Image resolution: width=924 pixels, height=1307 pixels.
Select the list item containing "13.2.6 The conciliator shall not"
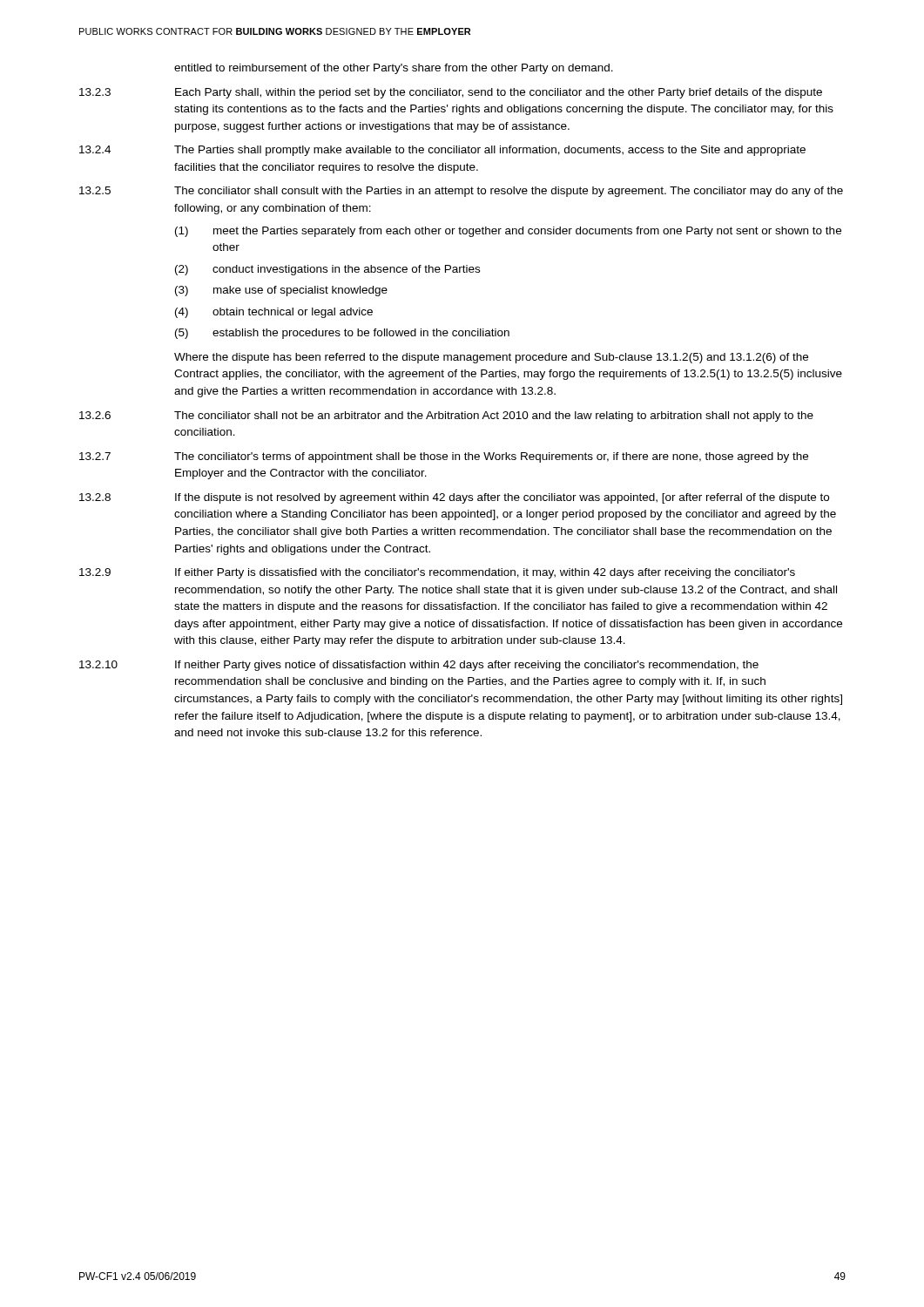point(462,424)
